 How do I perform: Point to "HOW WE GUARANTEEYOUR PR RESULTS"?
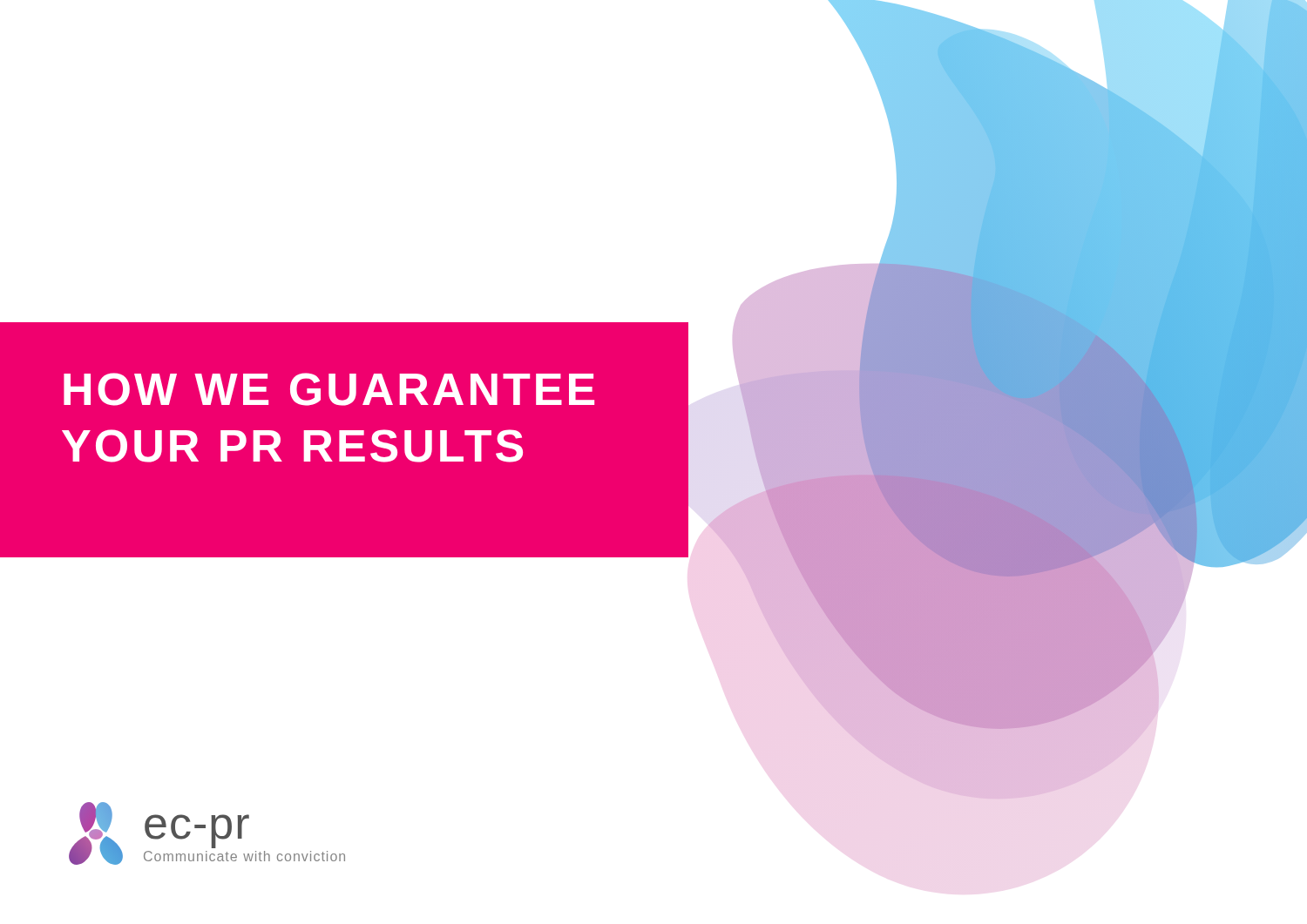(x=330, y=418)
